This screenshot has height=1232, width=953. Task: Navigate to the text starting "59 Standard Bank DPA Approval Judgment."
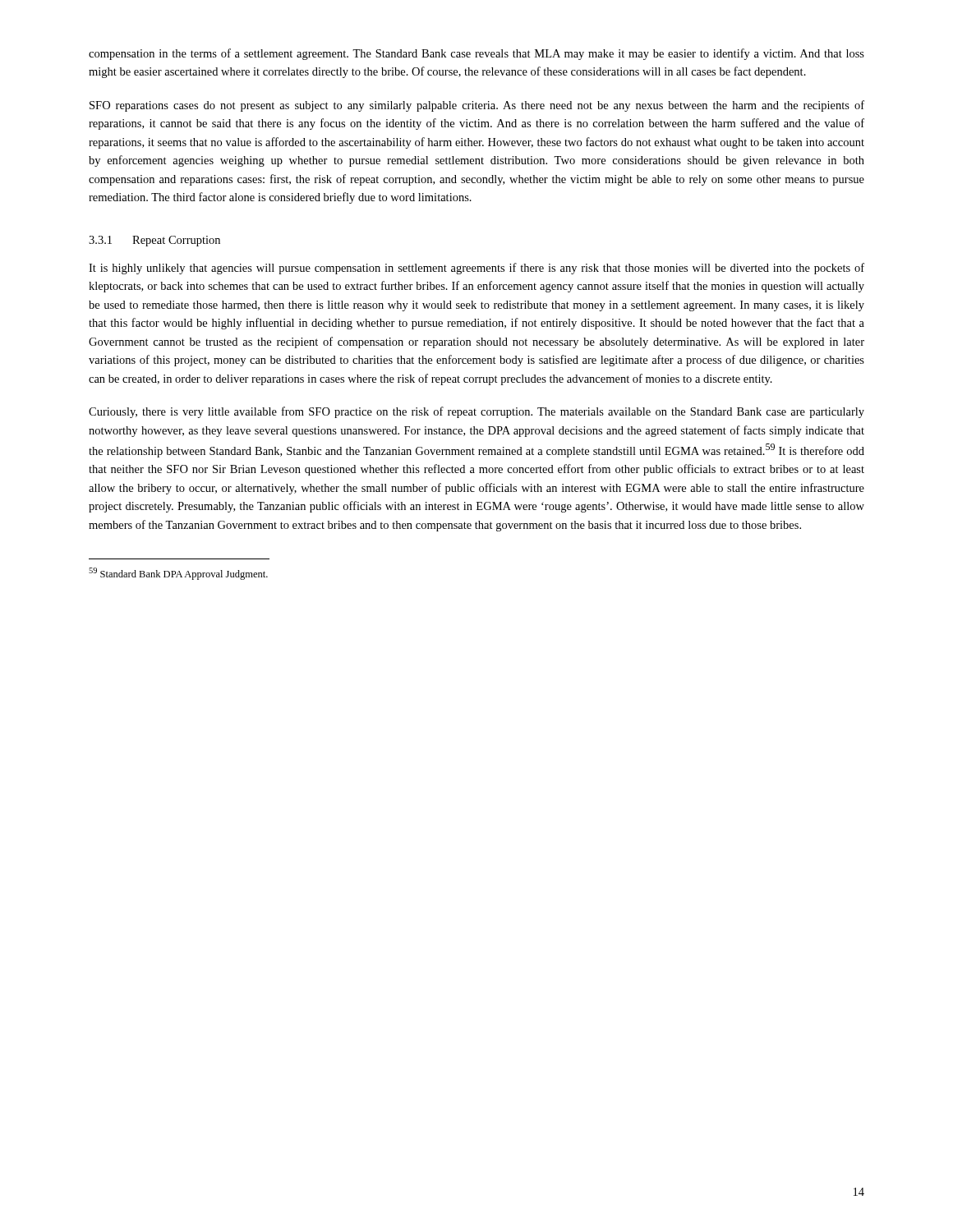178,573
